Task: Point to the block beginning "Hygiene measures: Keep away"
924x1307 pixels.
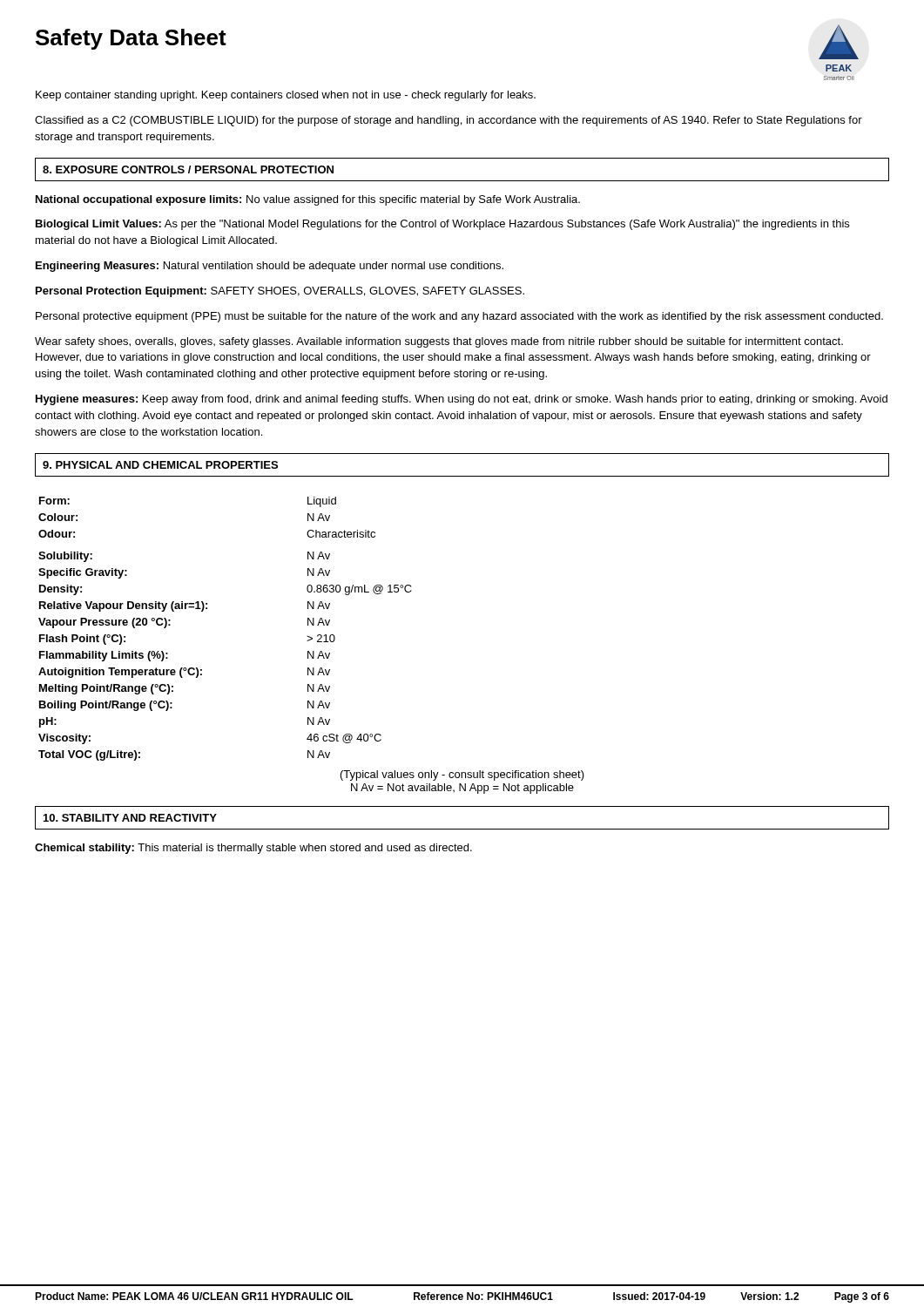Action: click(461, 415)
